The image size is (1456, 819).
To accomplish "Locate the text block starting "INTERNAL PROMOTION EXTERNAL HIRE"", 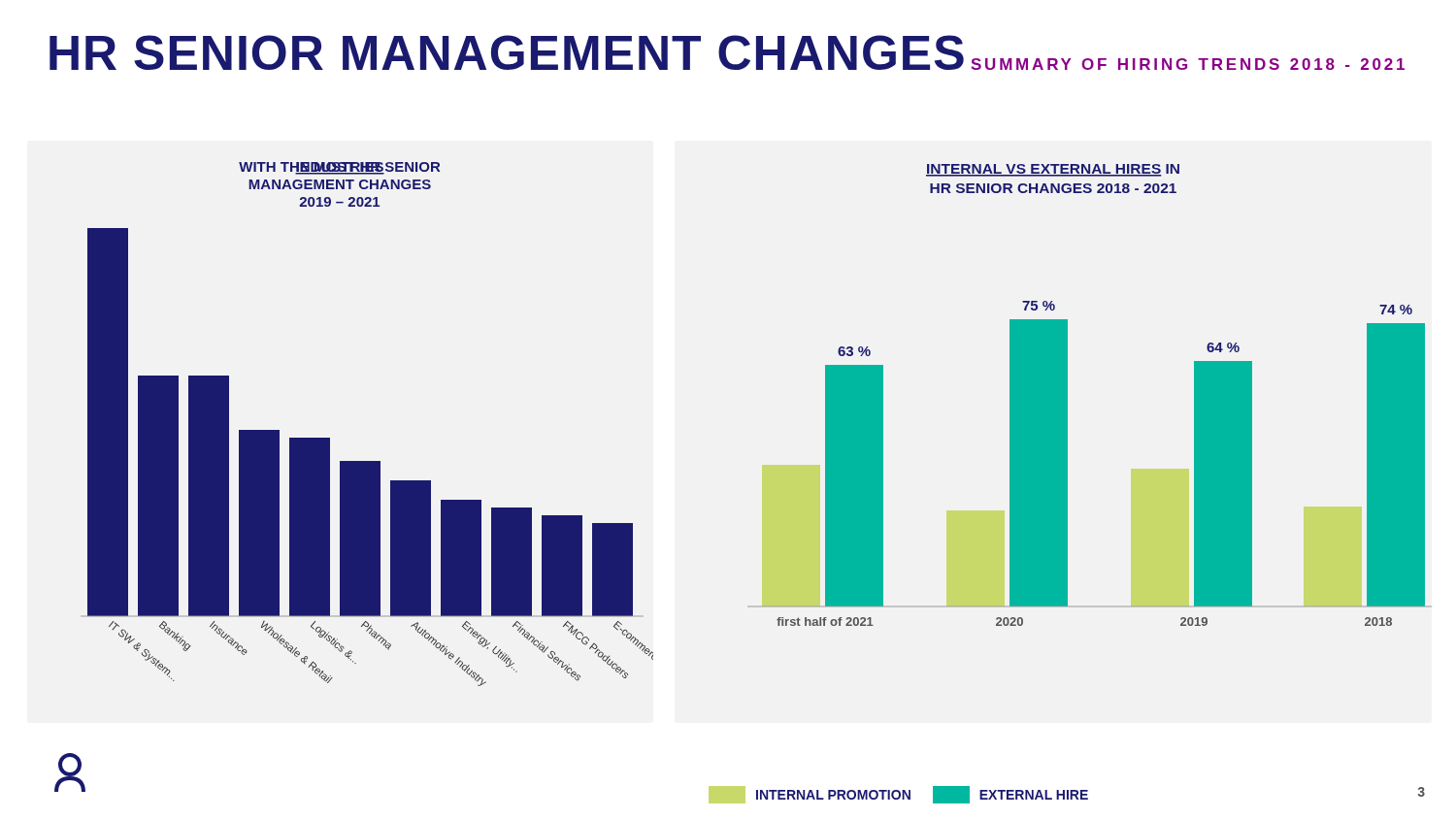I will pos(898,795).
